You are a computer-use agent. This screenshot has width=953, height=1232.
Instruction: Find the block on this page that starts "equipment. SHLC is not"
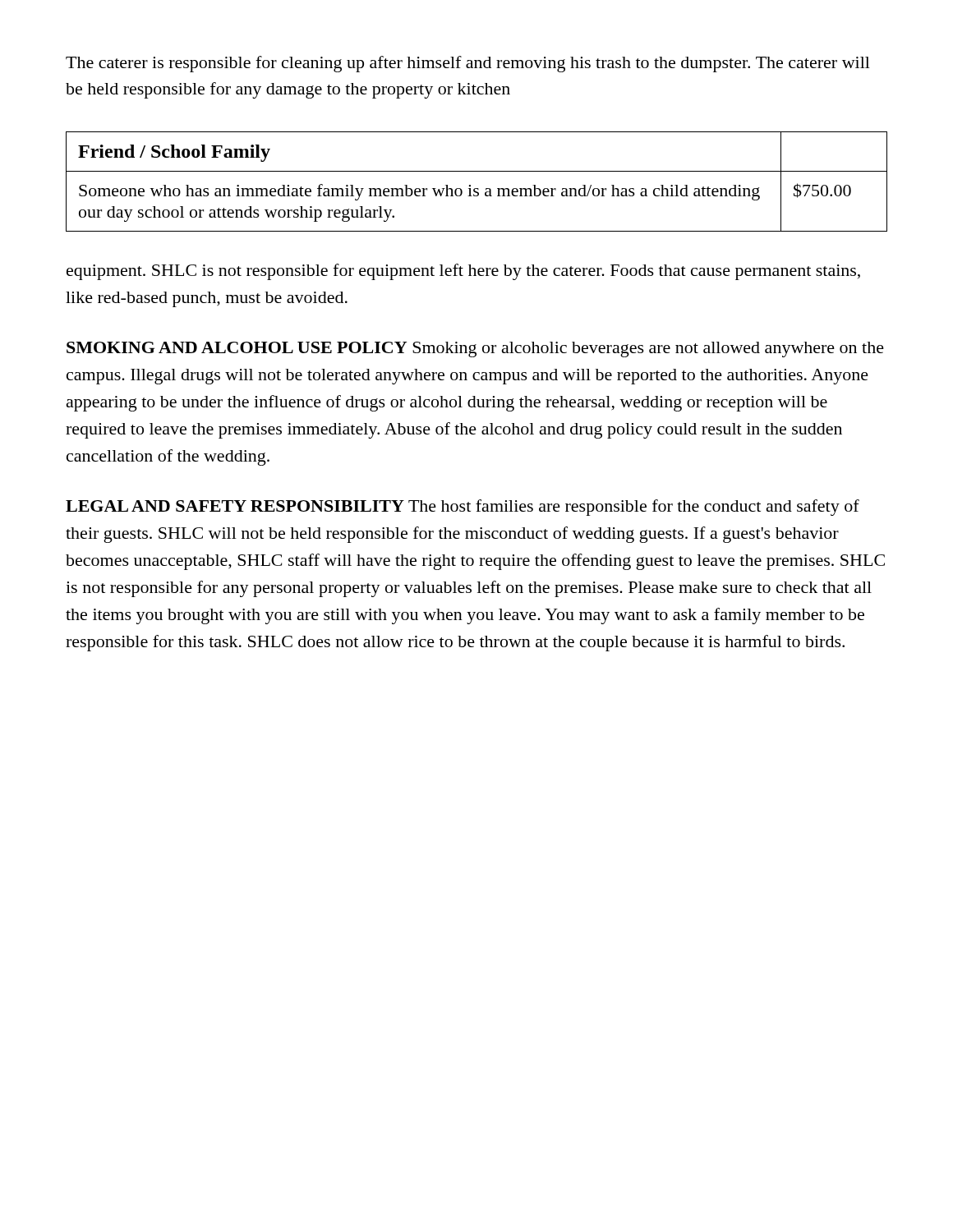[x=464, y=283]
